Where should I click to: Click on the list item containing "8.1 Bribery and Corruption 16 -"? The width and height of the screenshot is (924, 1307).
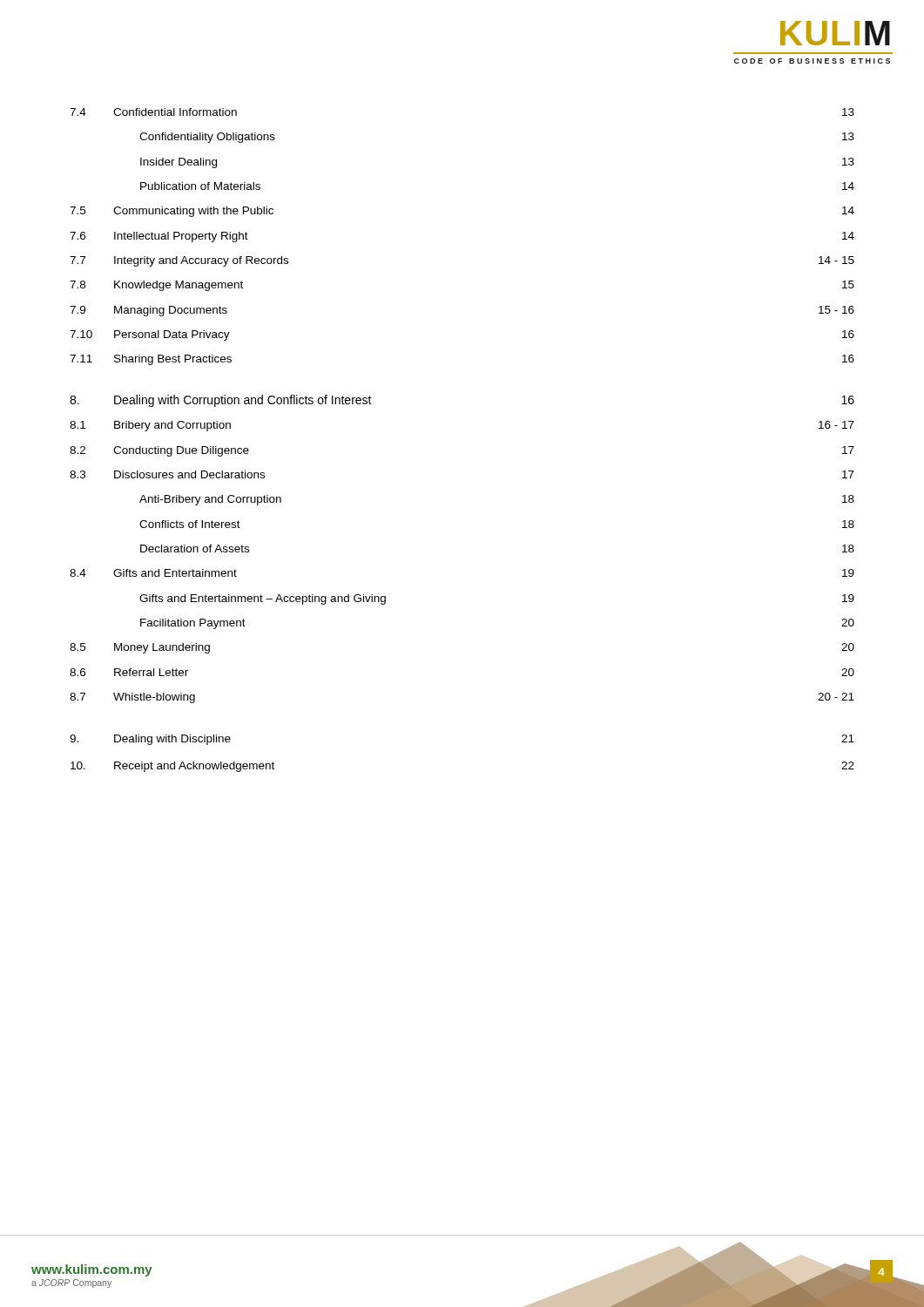tap(169, 426)
